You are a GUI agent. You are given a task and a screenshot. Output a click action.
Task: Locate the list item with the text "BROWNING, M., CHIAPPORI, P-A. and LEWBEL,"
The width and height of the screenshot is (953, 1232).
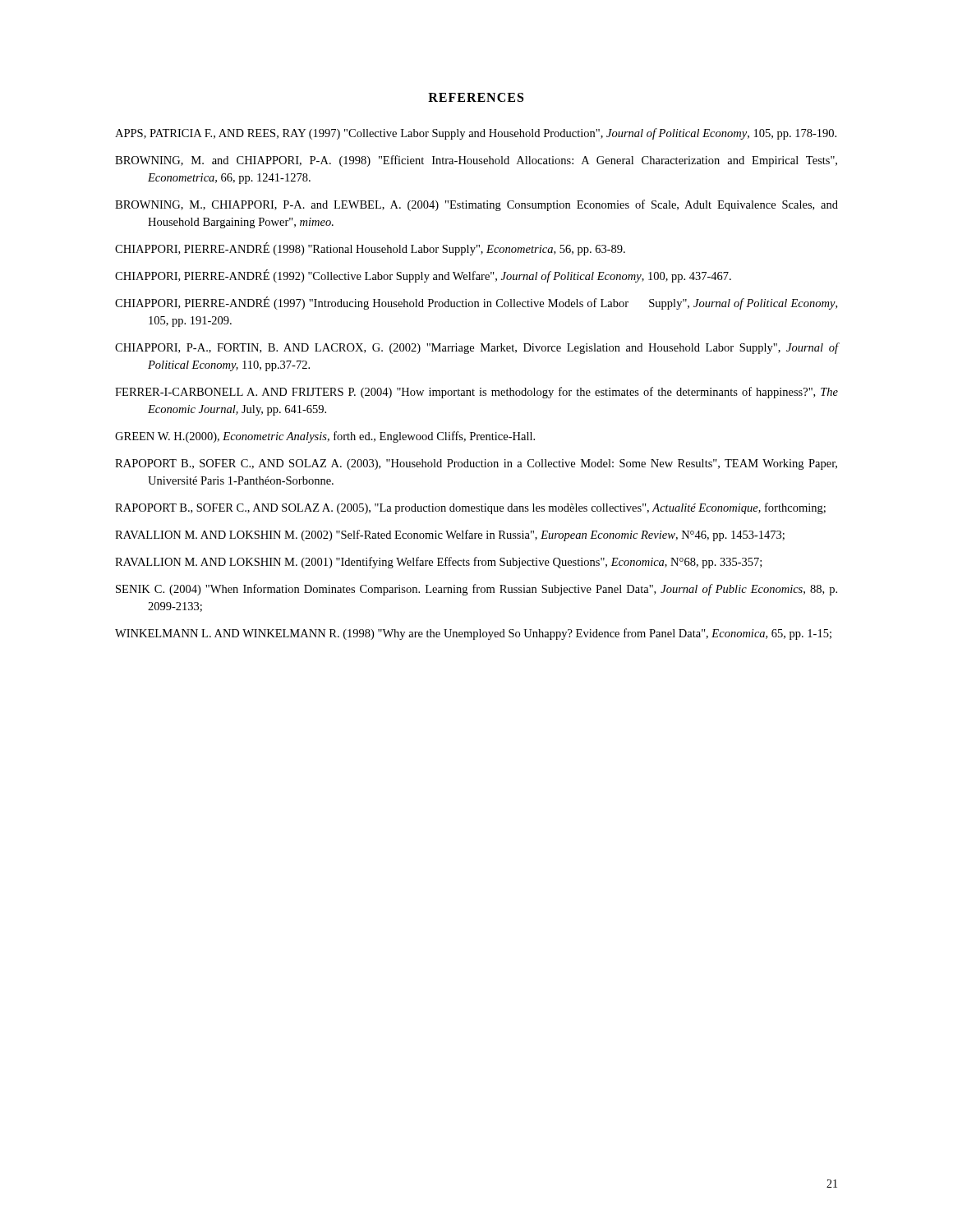pyautogui.click(x=476, y=213)
